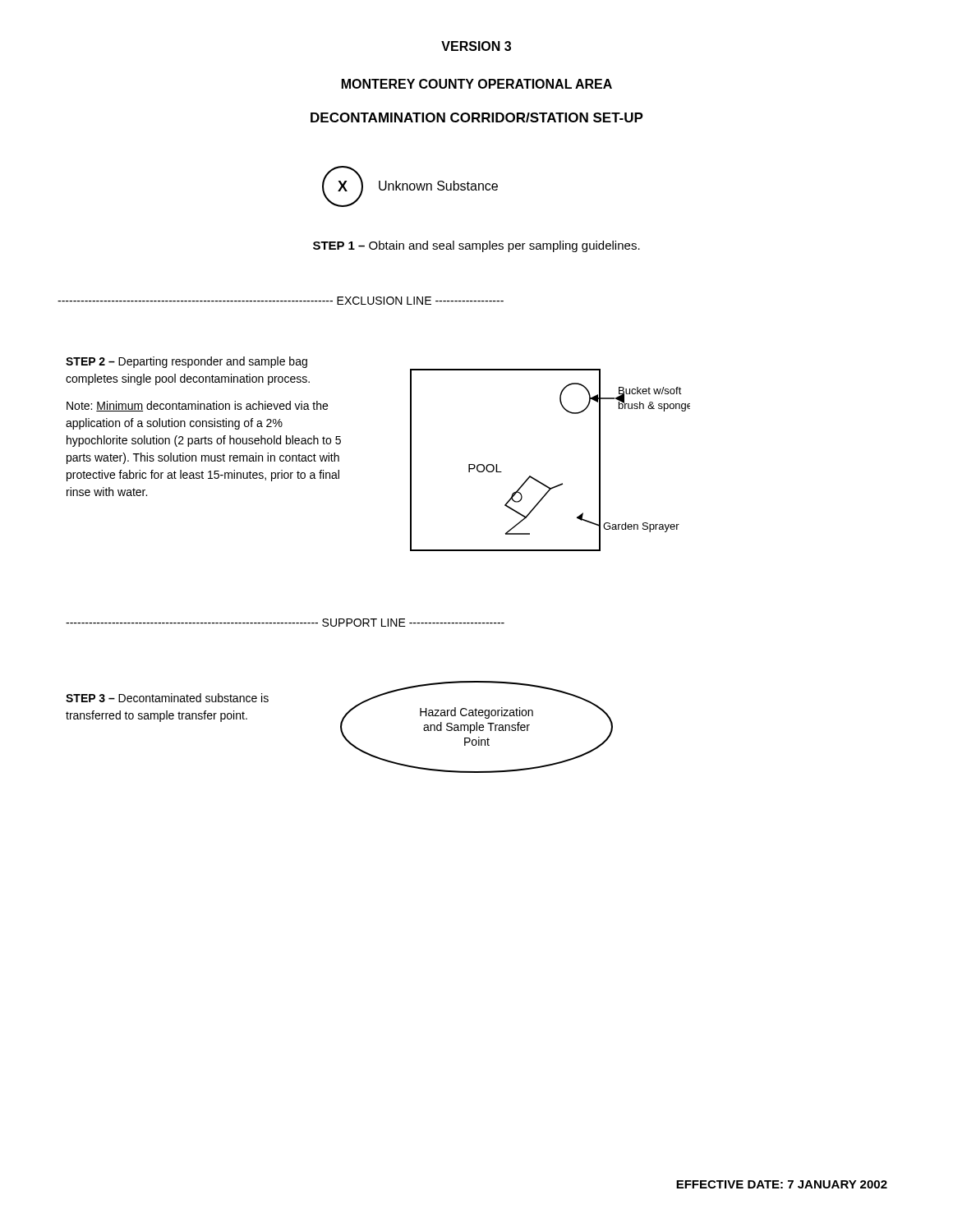Select the text with the text "EXCLUSION LINE ------------------"
The width and height of the screenshot is (953, 1232).
click(x=281, y=301)
